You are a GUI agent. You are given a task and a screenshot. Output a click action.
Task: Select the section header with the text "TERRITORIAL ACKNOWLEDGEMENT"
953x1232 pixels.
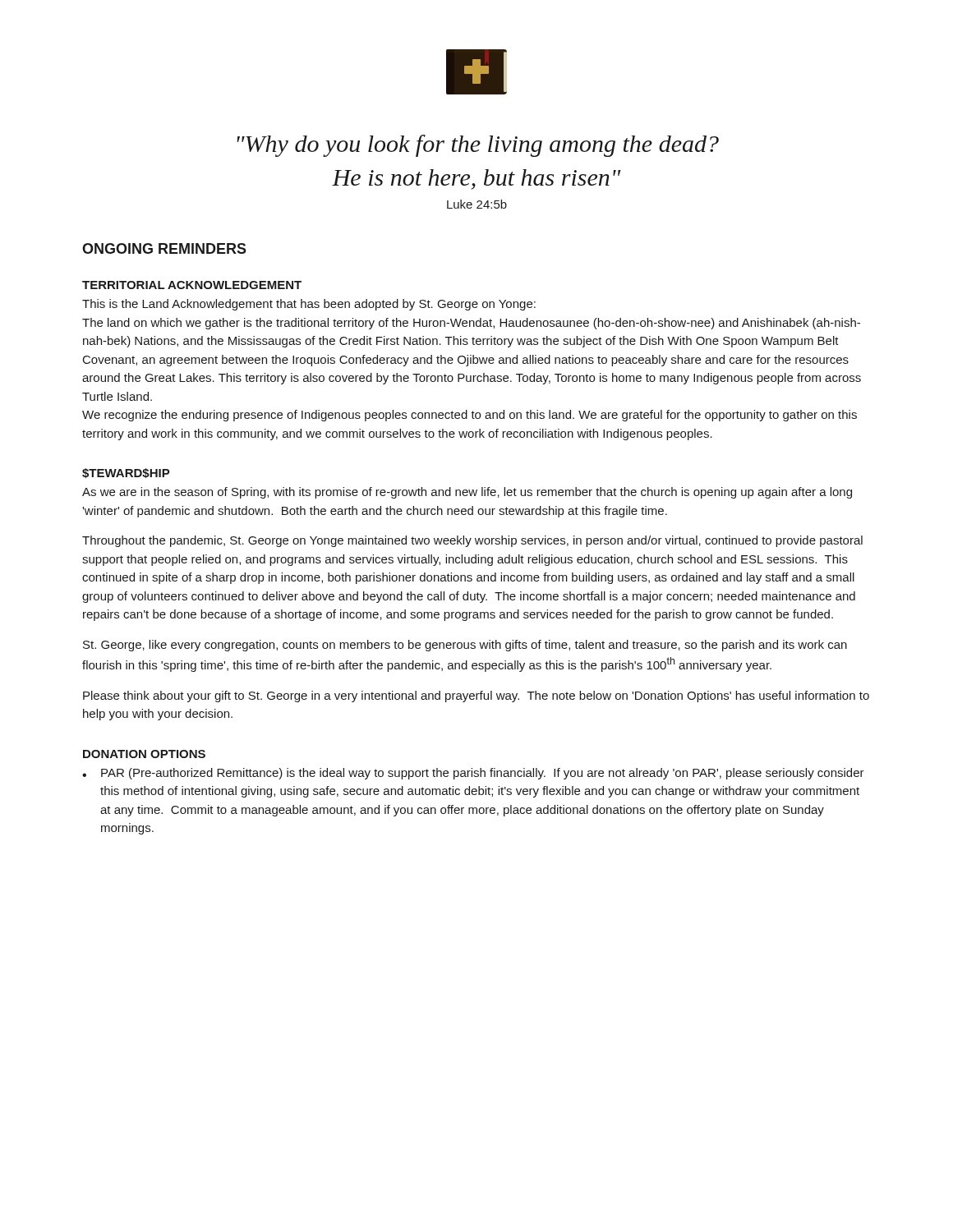(x=192, y=285)
